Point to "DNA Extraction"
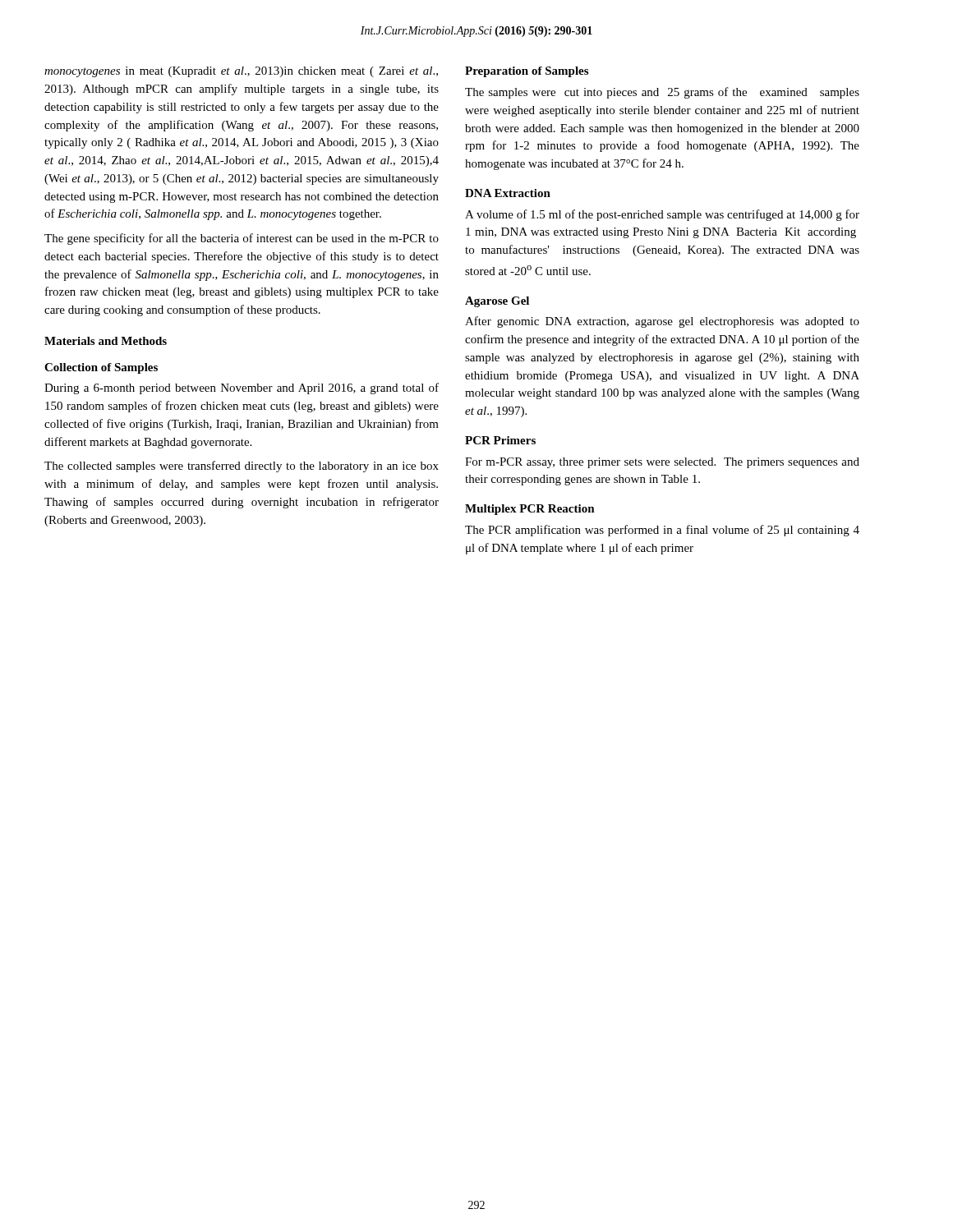 coord(508,193)
